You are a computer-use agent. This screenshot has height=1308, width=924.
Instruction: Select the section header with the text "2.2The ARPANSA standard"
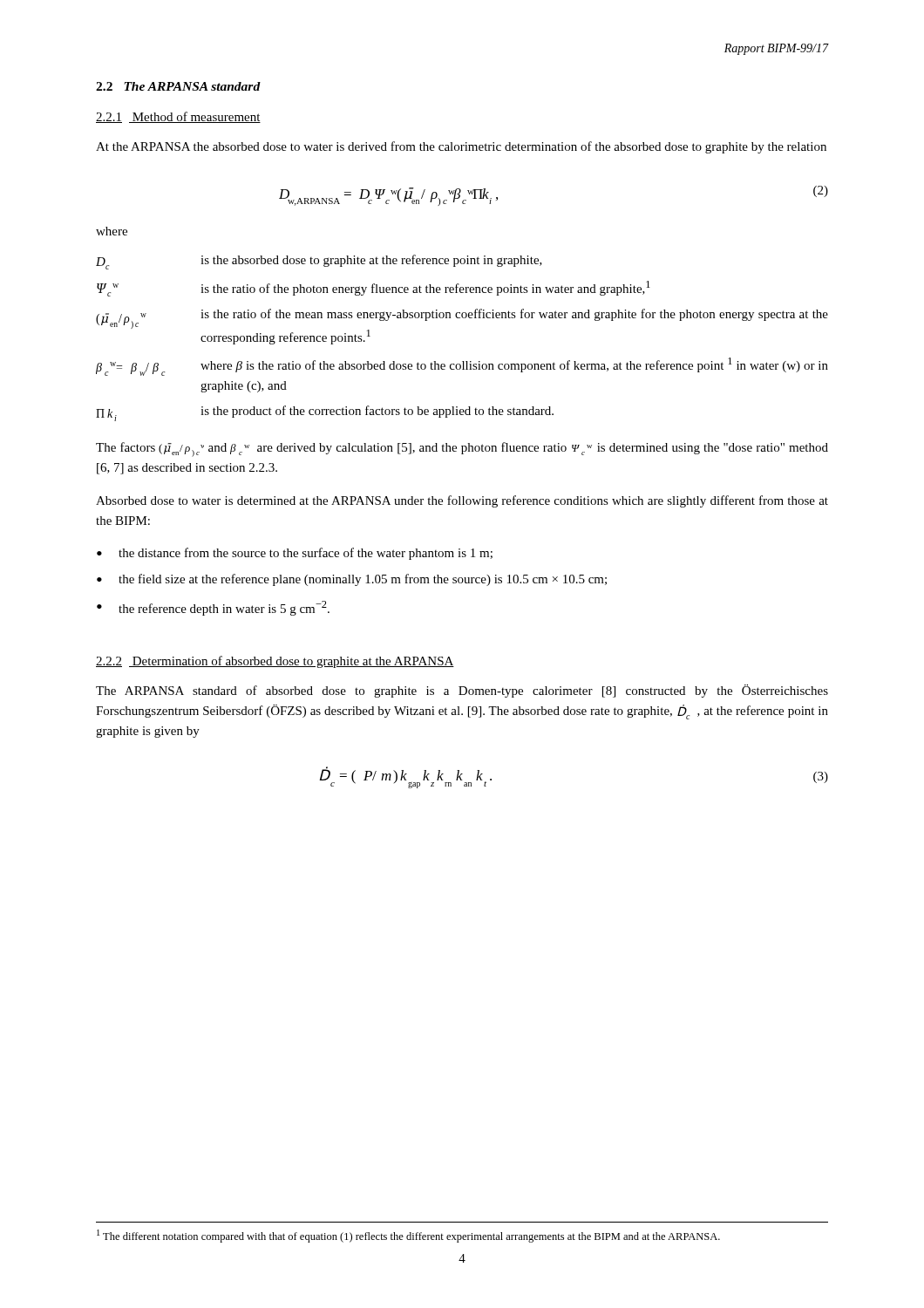pyautogui.click(x=178, y=86)
